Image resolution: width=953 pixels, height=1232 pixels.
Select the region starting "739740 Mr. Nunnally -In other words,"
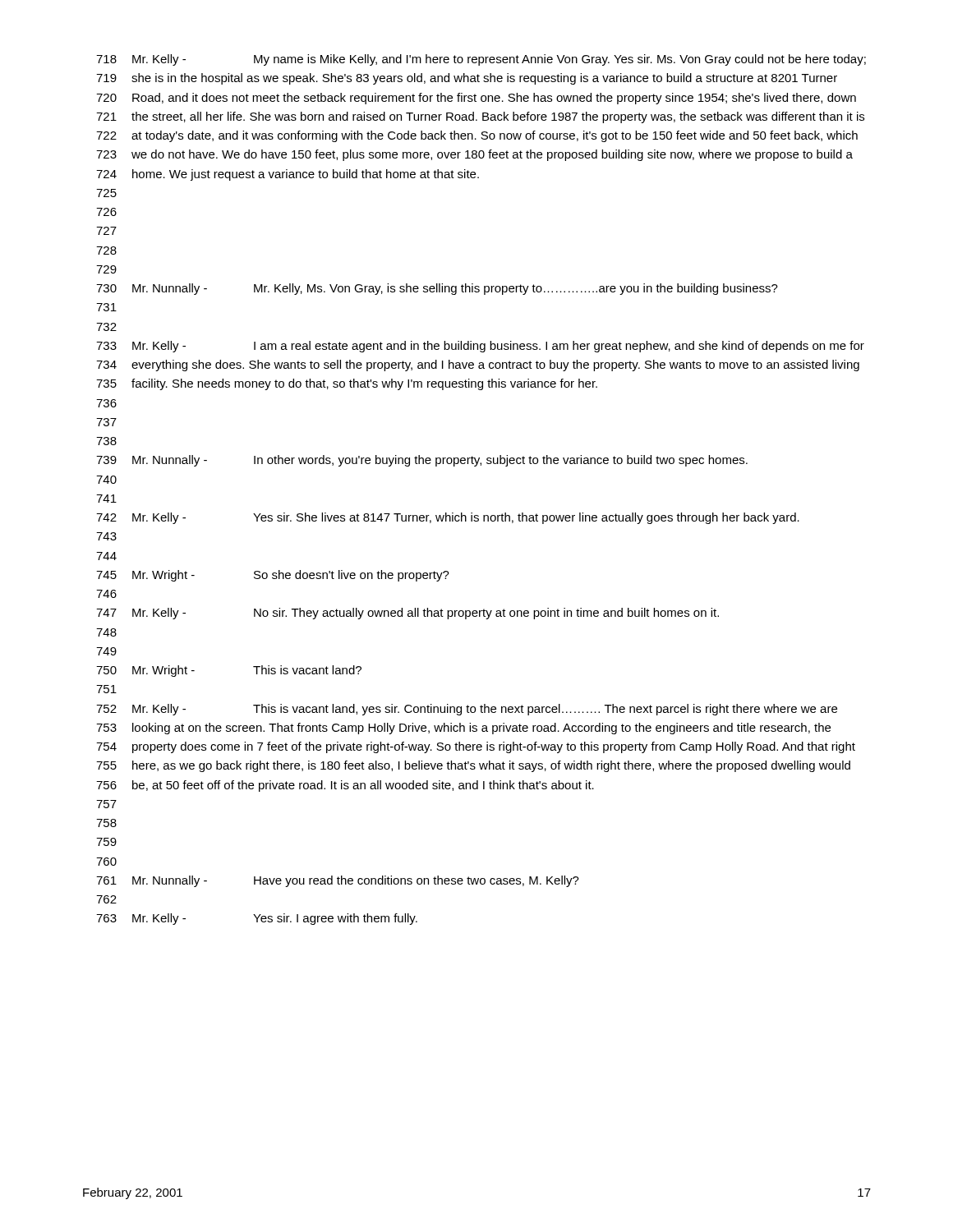point(476,469)
